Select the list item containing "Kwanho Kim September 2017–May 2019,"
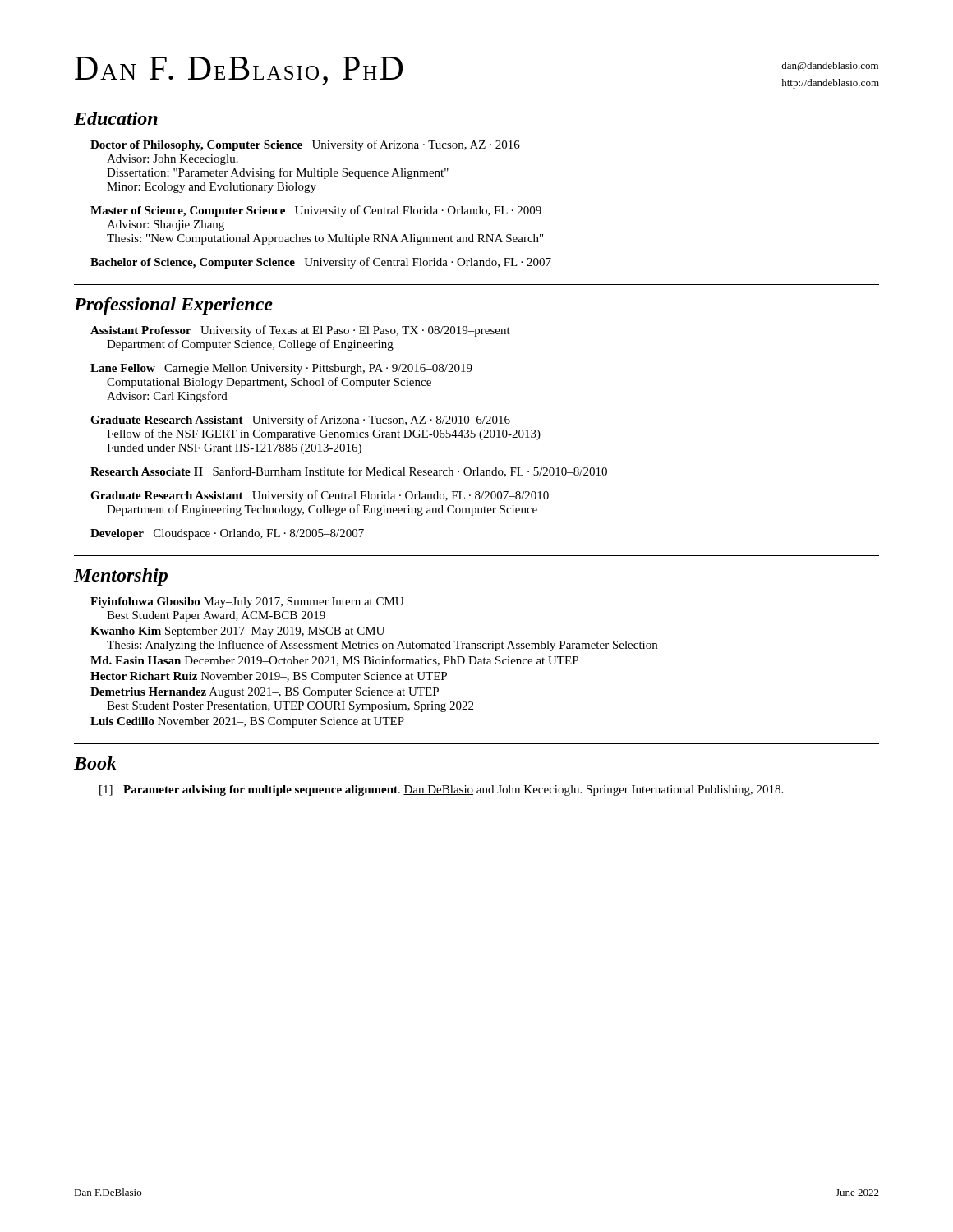Screen dimensions: 1232x953 374,638
